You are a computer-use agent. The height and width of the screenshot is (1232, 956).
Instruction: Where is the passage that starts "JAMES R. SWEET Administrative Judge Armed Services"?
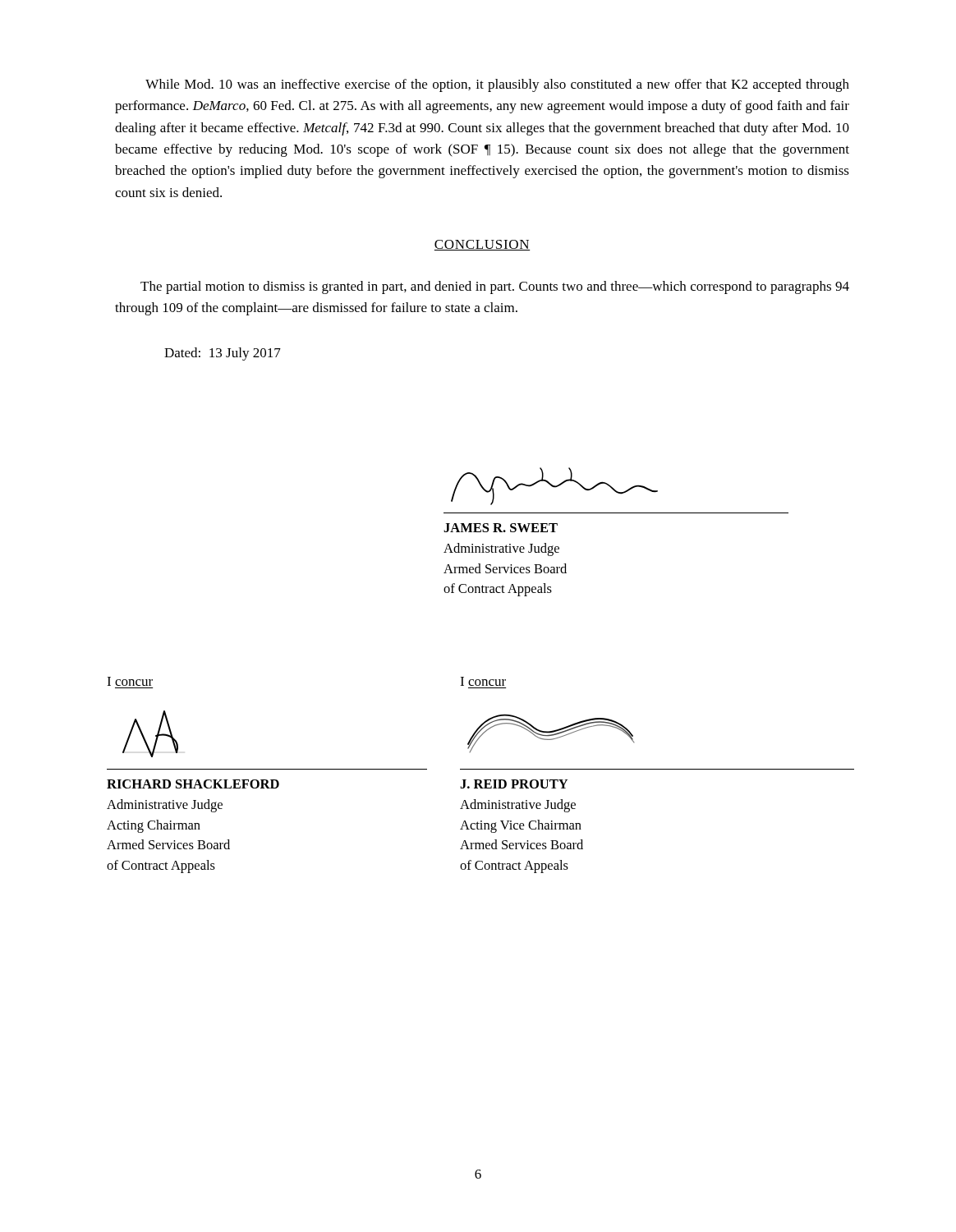coord(501,528)
